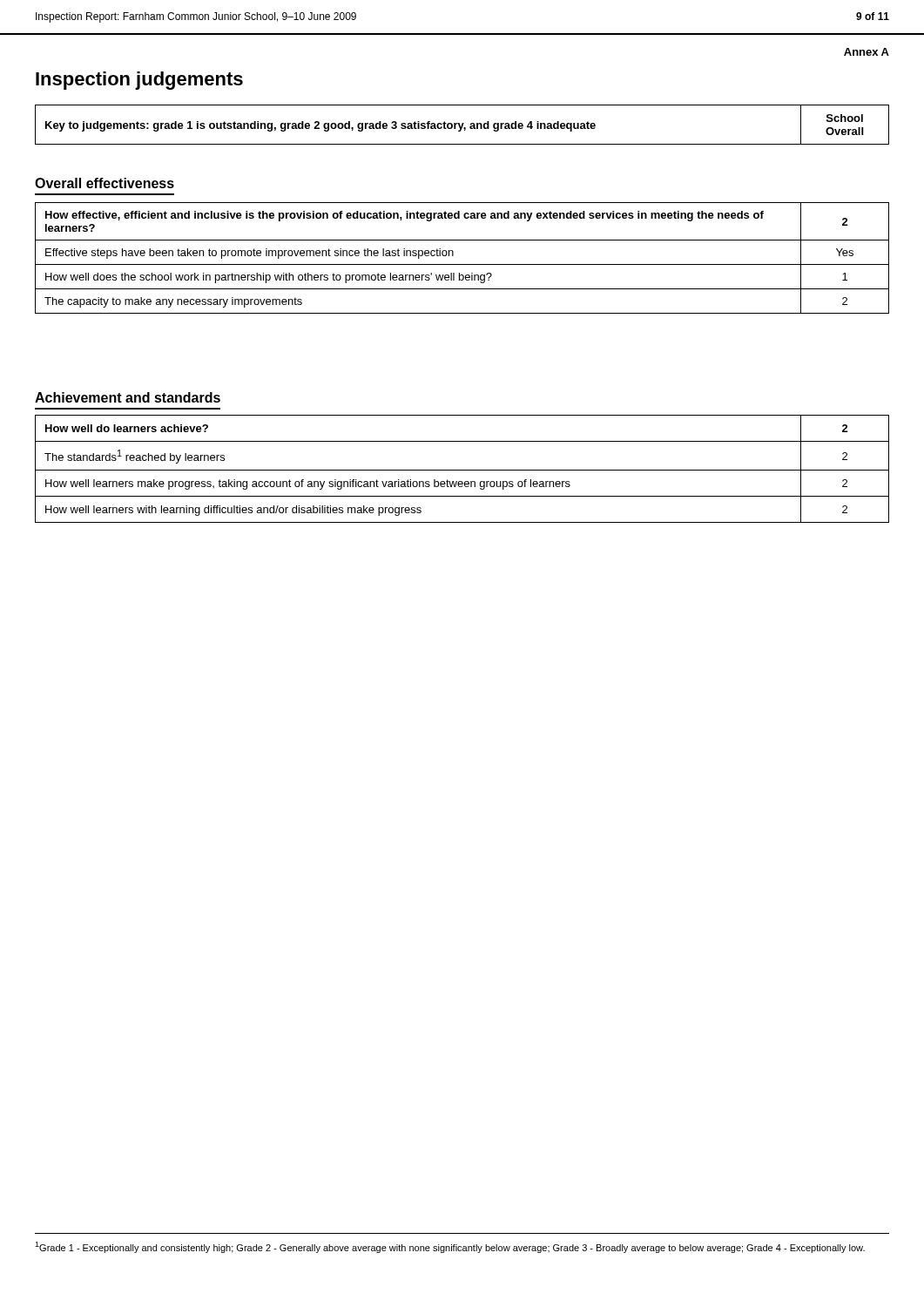Find the section header that reads "Overall effectiveness"
924x1307 pixels.
105,183
